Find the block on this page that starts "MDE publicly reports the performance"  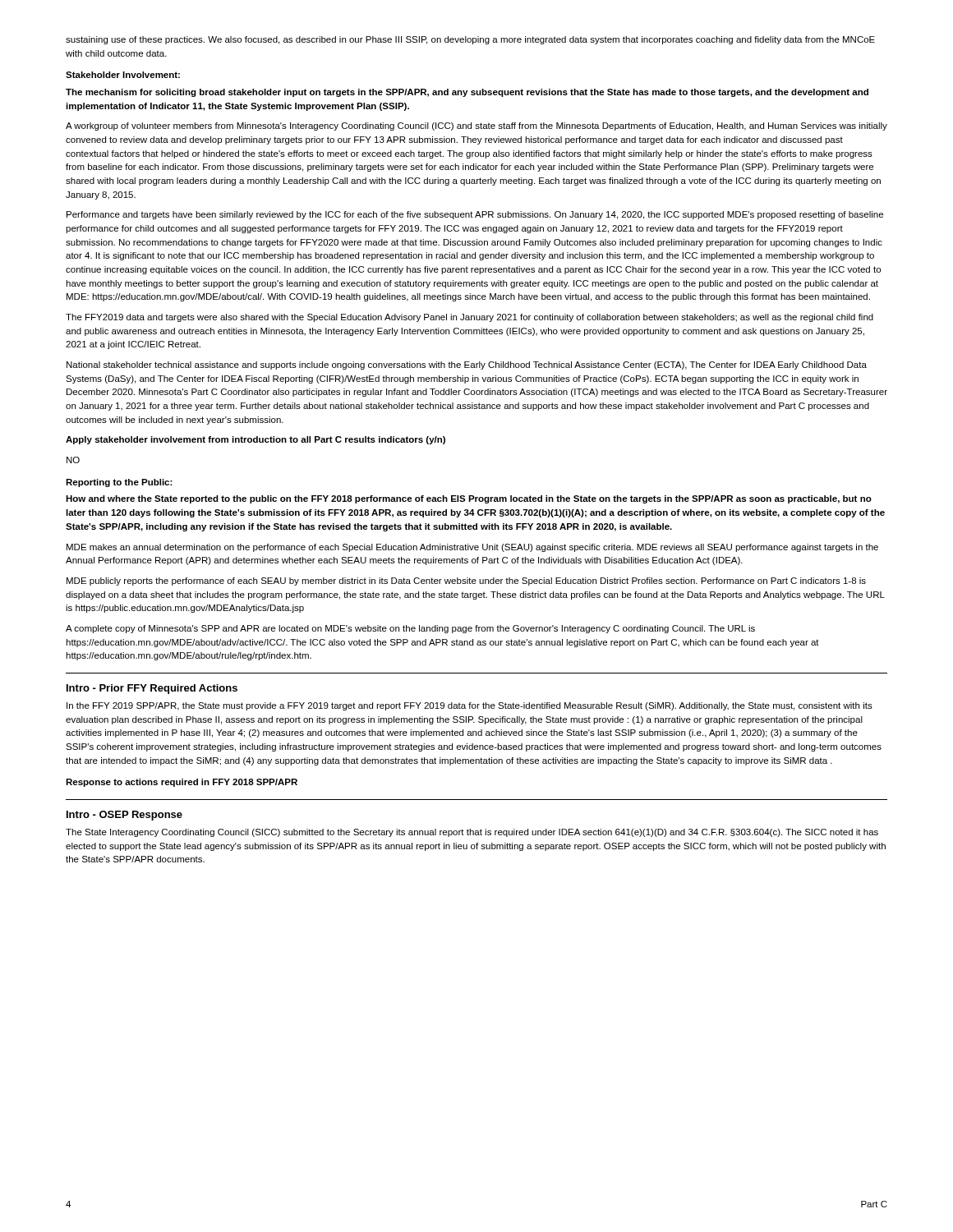click(x=475, y=594)
